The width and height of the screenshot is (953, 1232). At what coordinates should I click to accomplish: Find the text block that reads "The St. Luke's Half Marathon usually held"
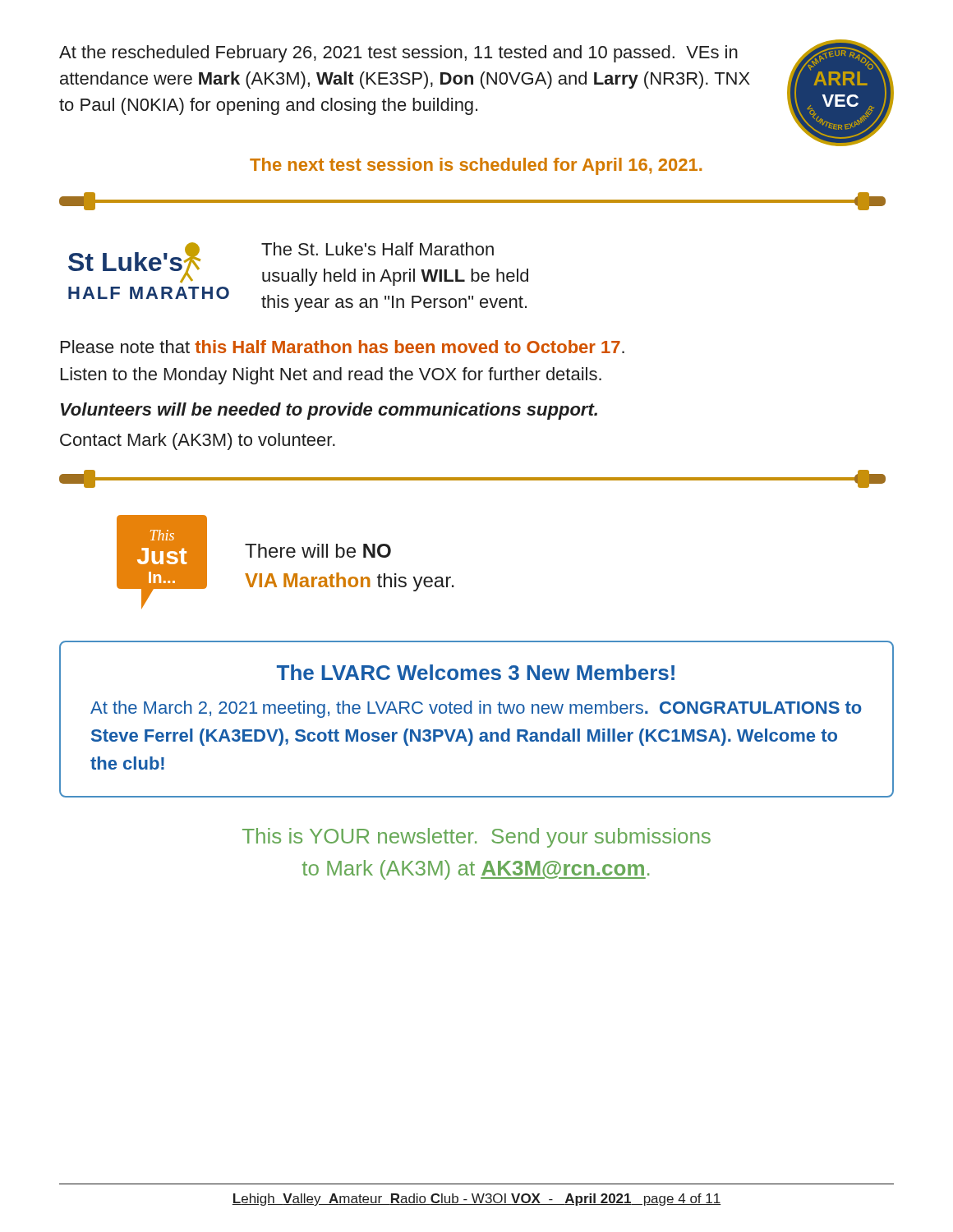coord(395,276)
